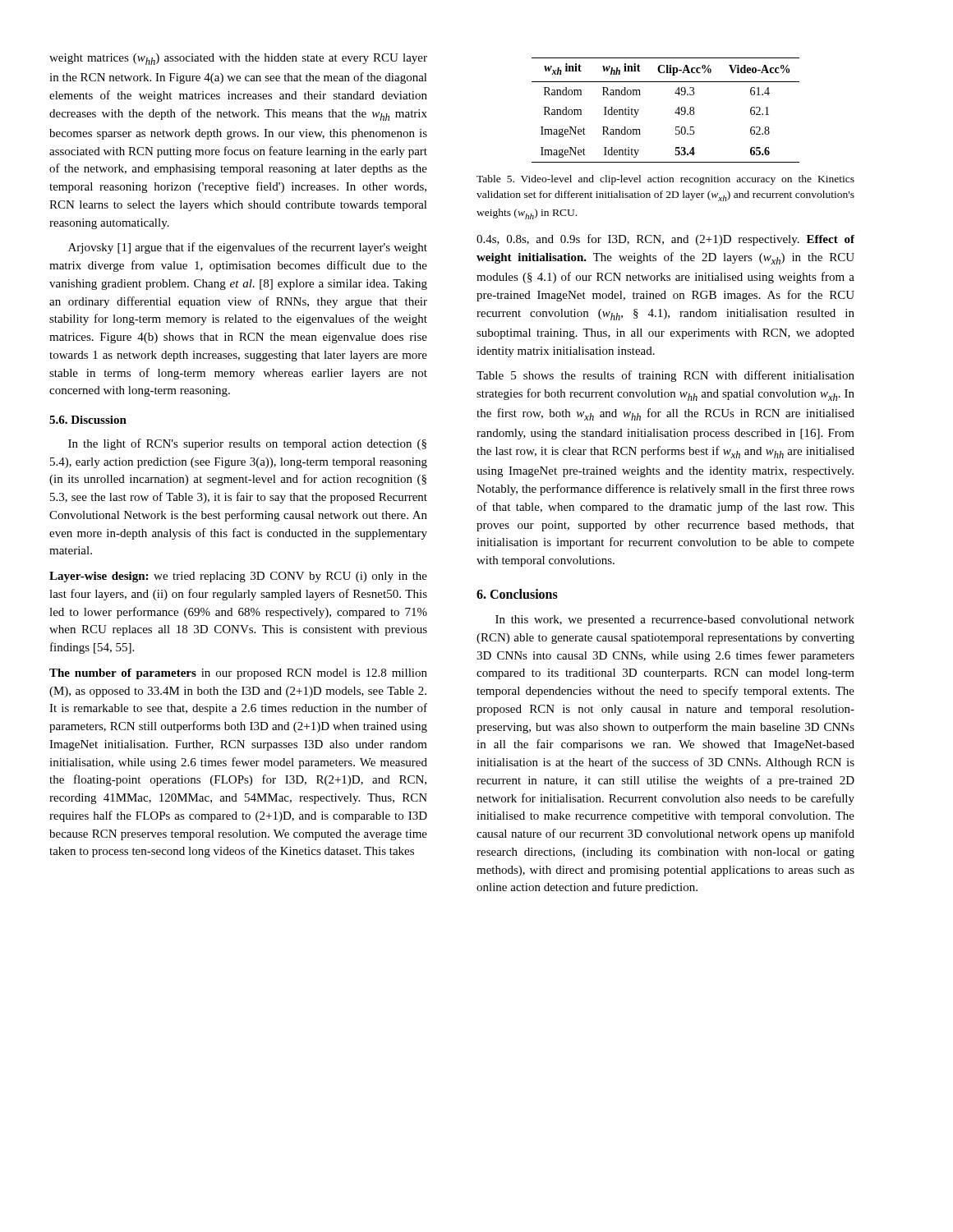
Task: Locate the caption that opens with "Table 5. Video-level and"
Action: 665,197
